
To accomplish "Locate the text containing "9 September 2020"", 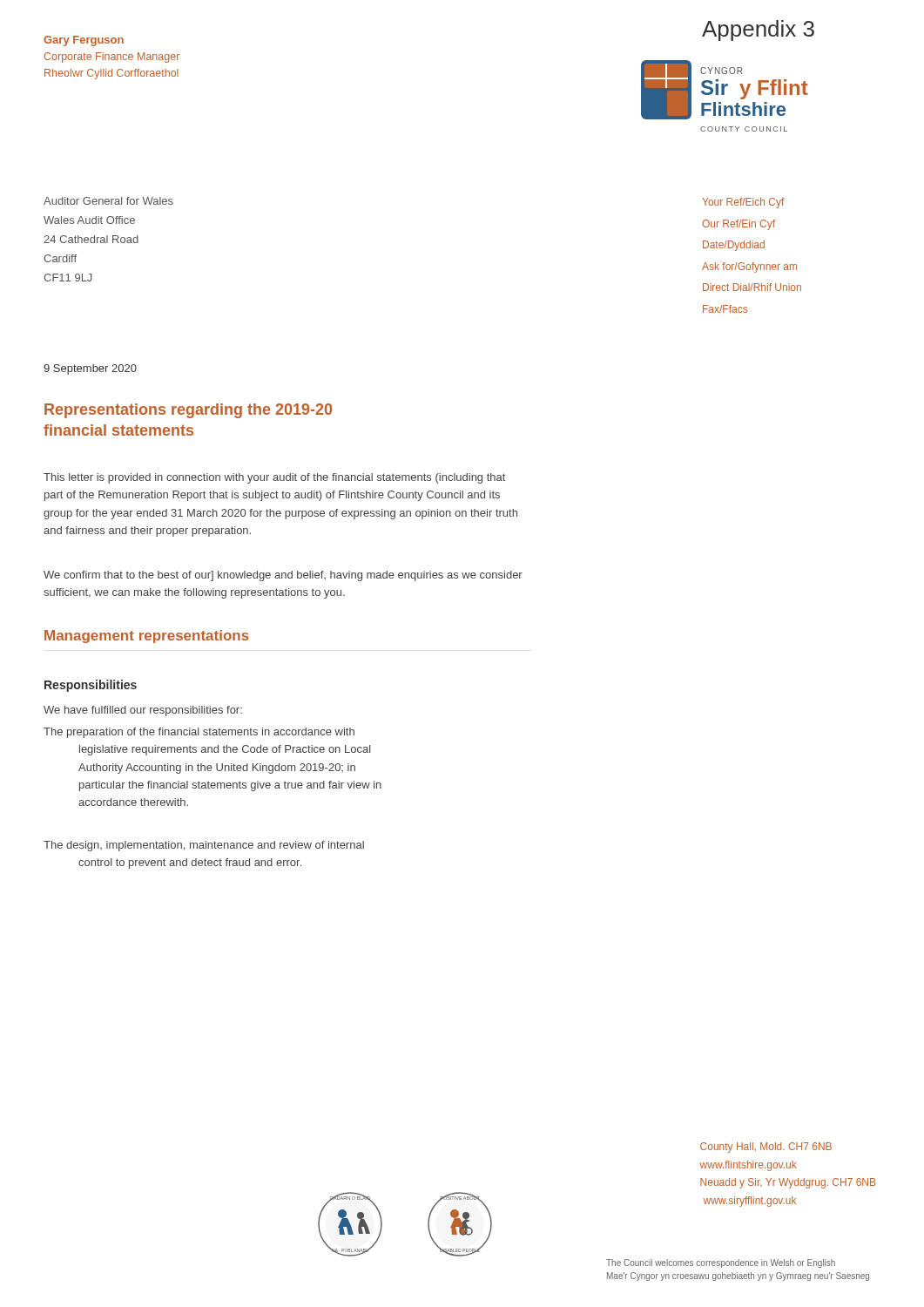I will coord(90,368).
